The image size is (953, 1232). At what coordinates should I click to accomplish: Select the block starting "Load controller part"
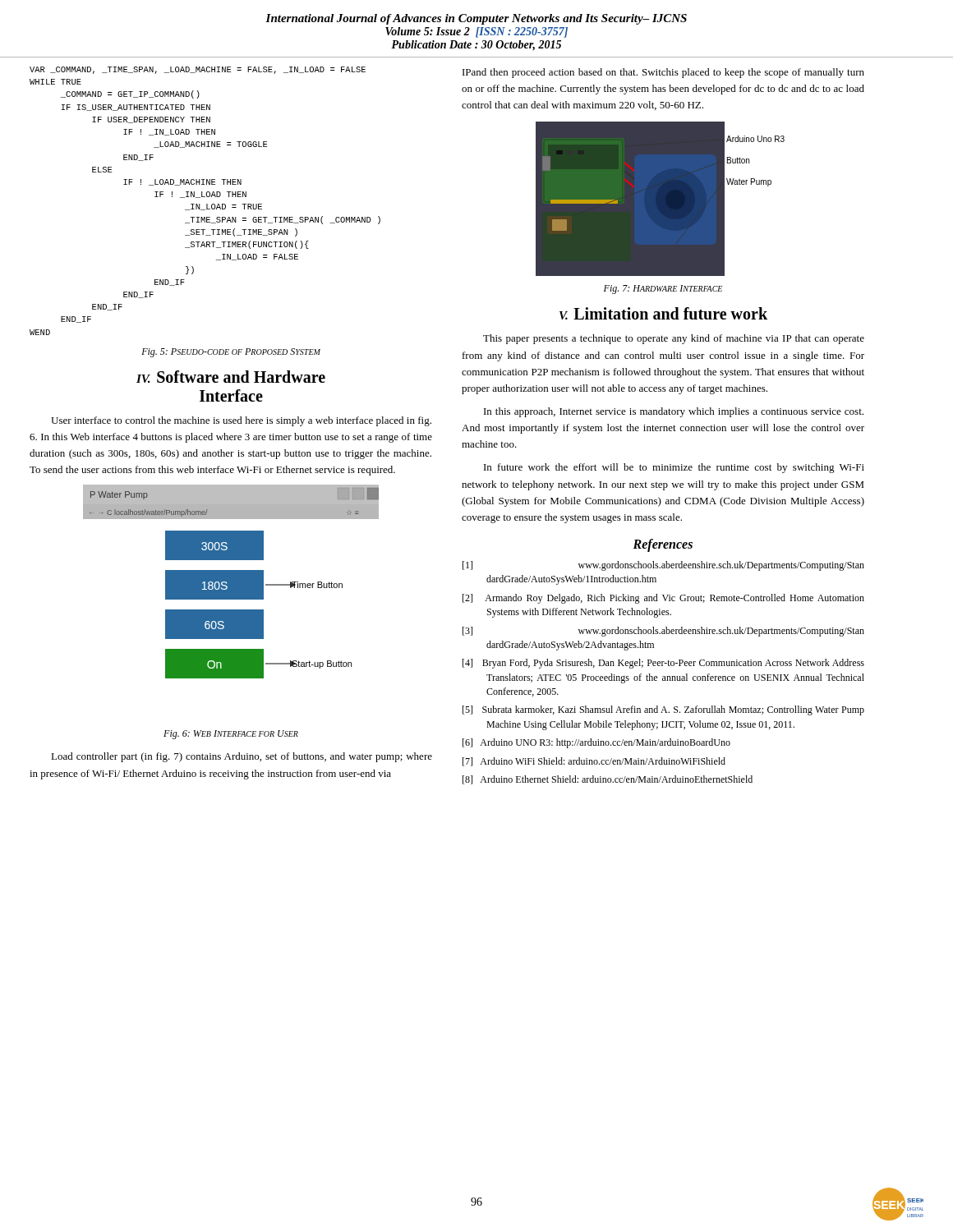click(231, 765)
